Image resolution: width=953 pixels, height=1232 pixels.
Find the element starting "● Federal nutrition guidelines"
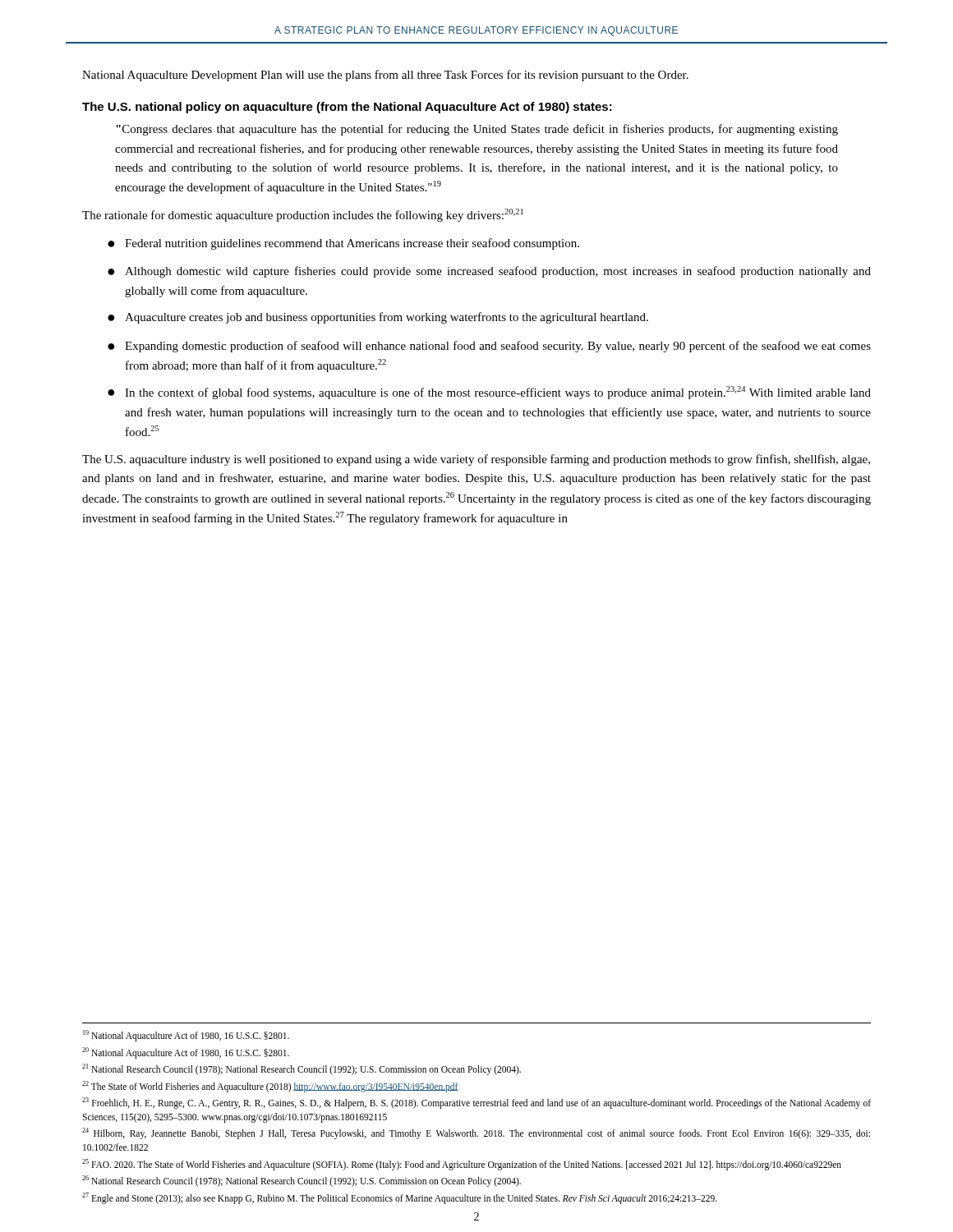coord(489,244)
